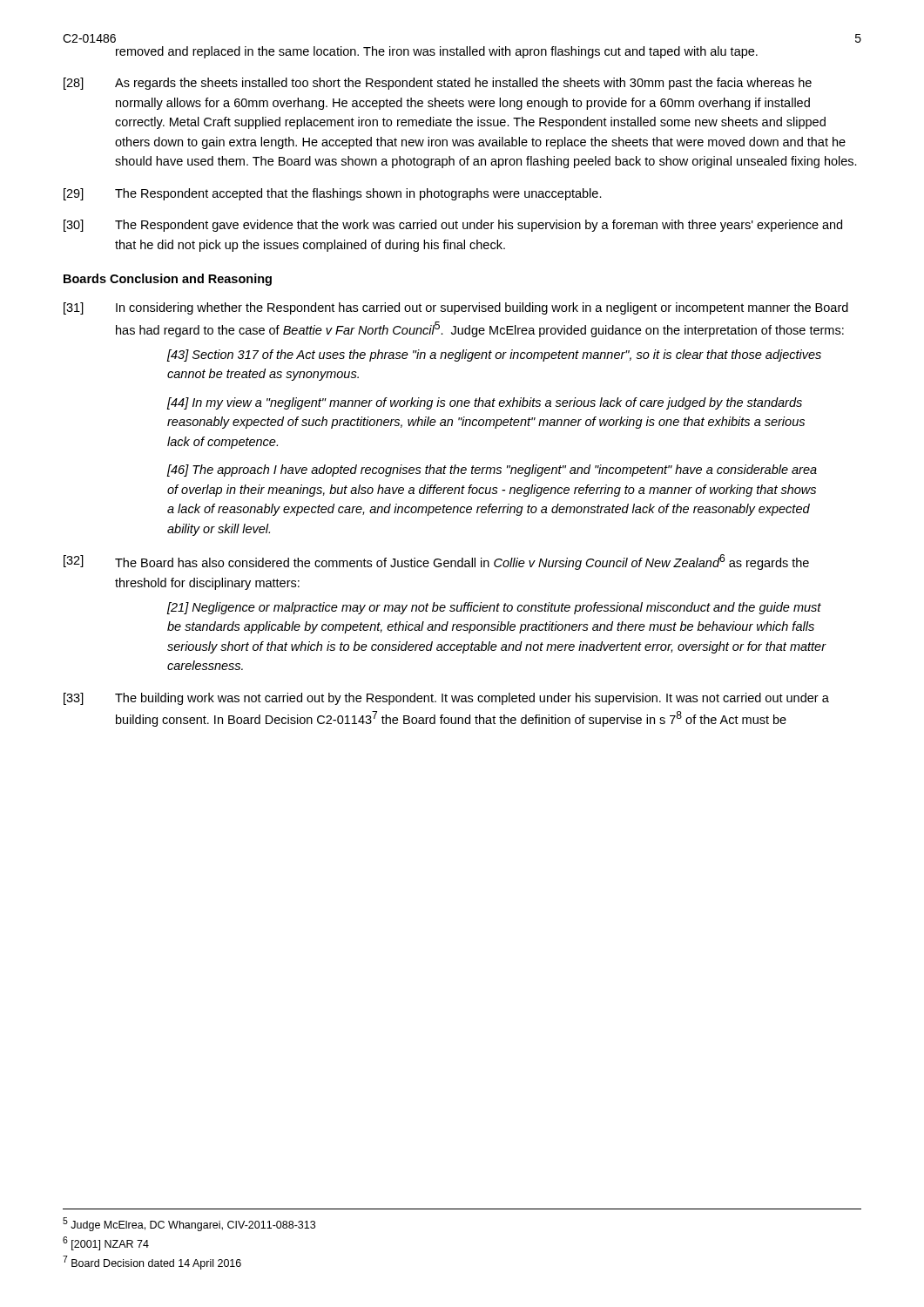
Task: Locate the element starting "[29] The Respondent accepted that the flashings"
Action: tap(462, 193)
